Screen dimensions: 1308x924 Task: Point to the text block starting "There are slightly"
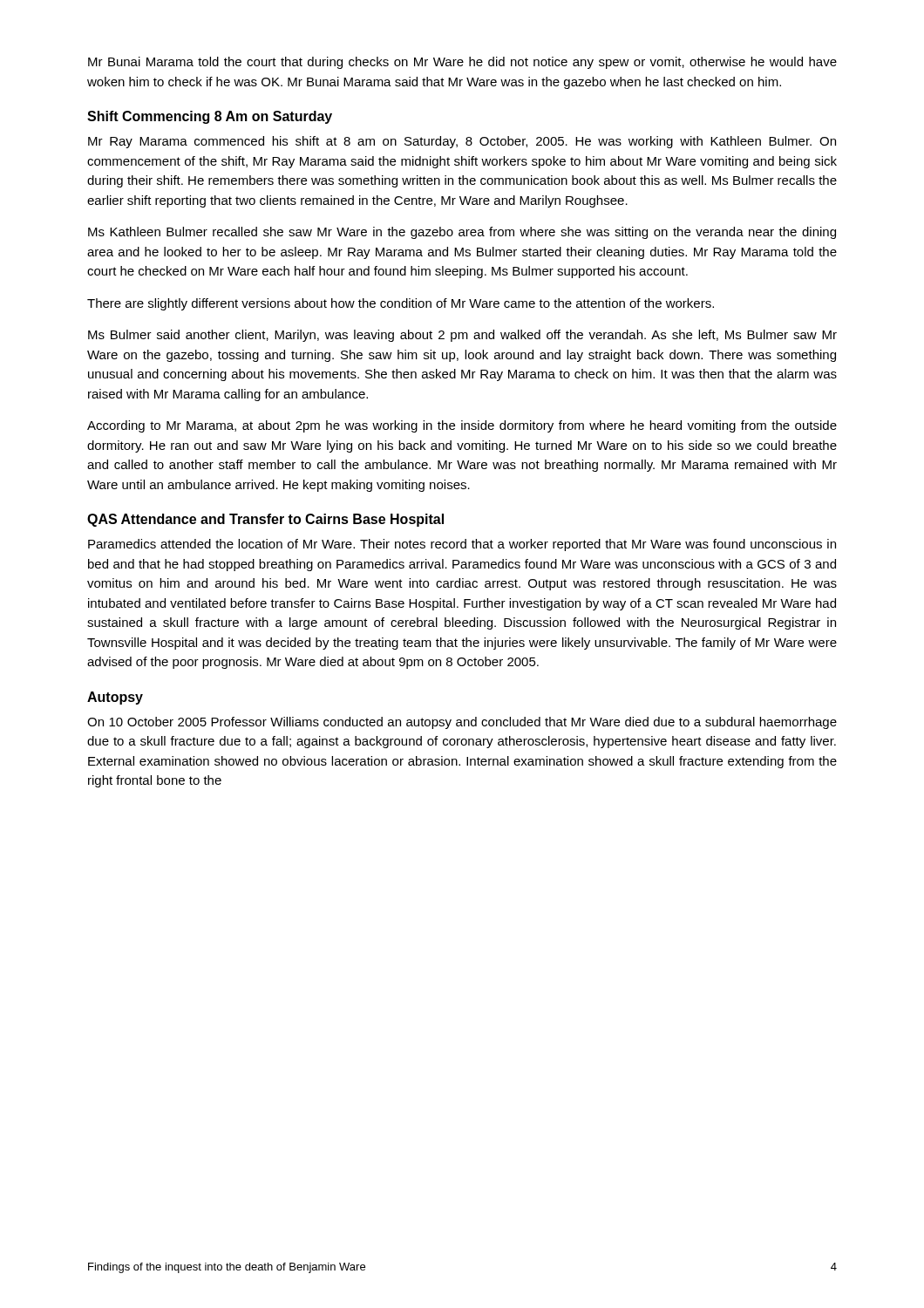coord(462,303)
